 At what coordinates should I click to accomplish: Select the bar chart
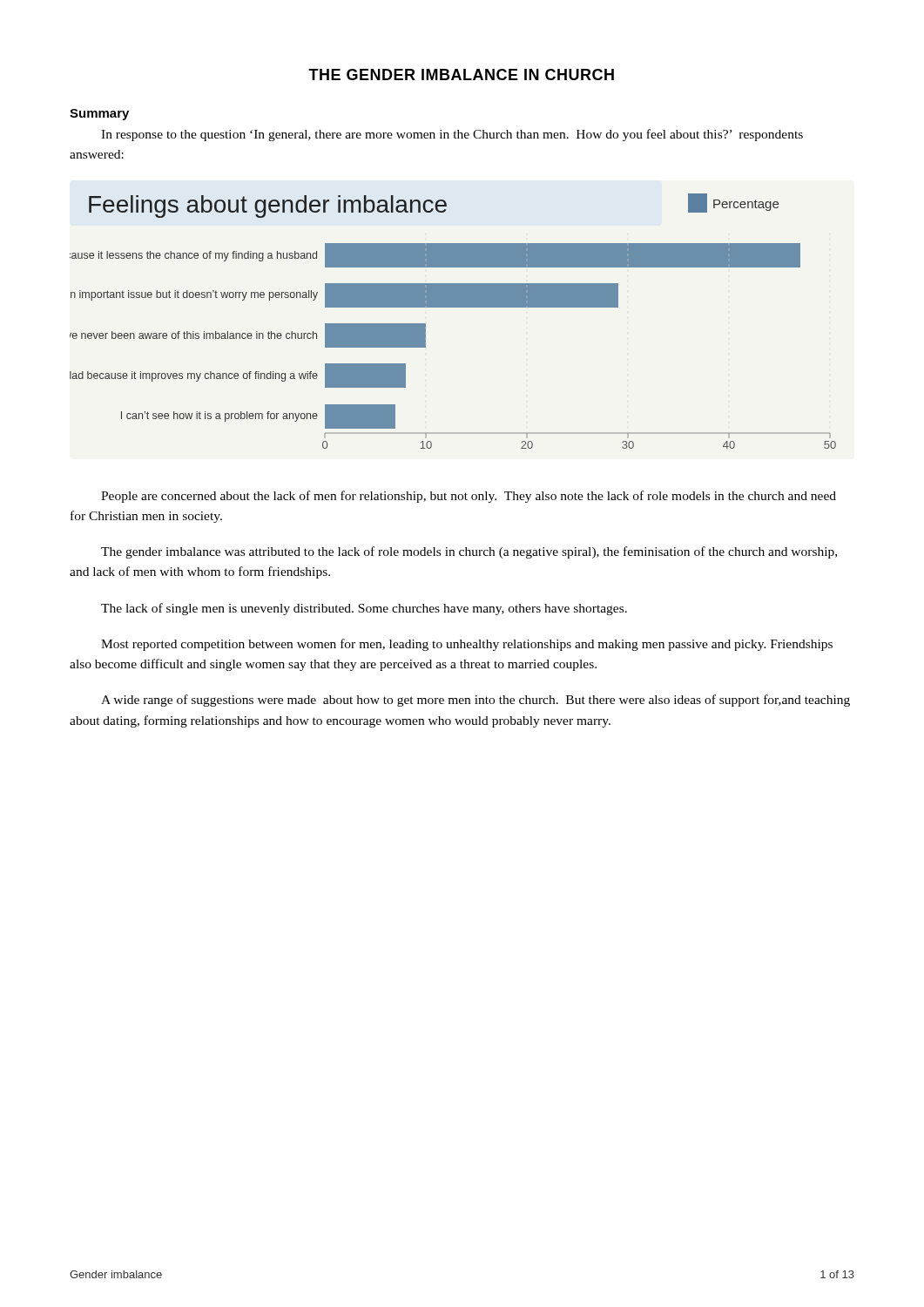tap(462, 319)
